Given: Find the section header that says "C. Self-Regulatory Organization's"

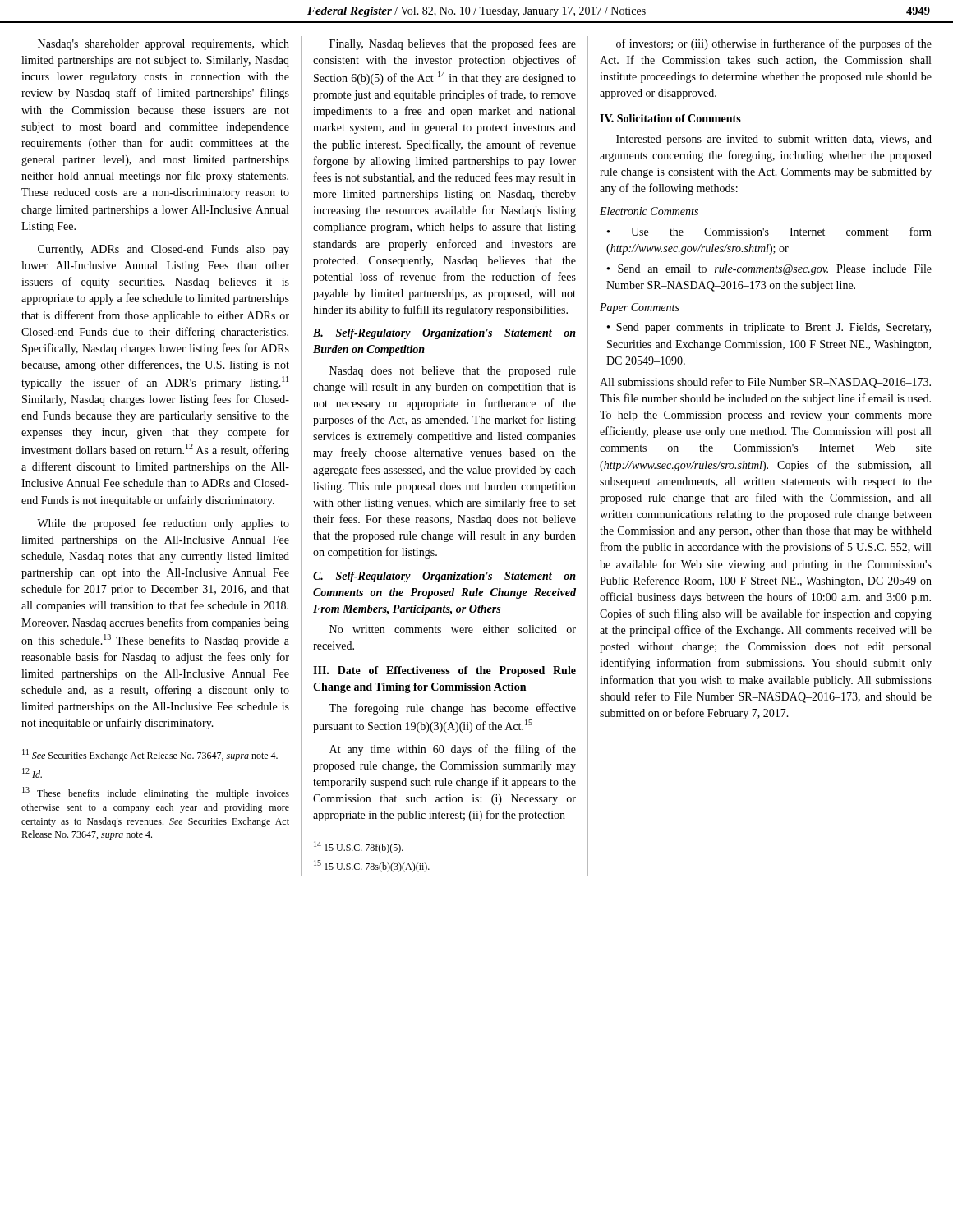Looking at the screenshot, I should tap(444, 592).
